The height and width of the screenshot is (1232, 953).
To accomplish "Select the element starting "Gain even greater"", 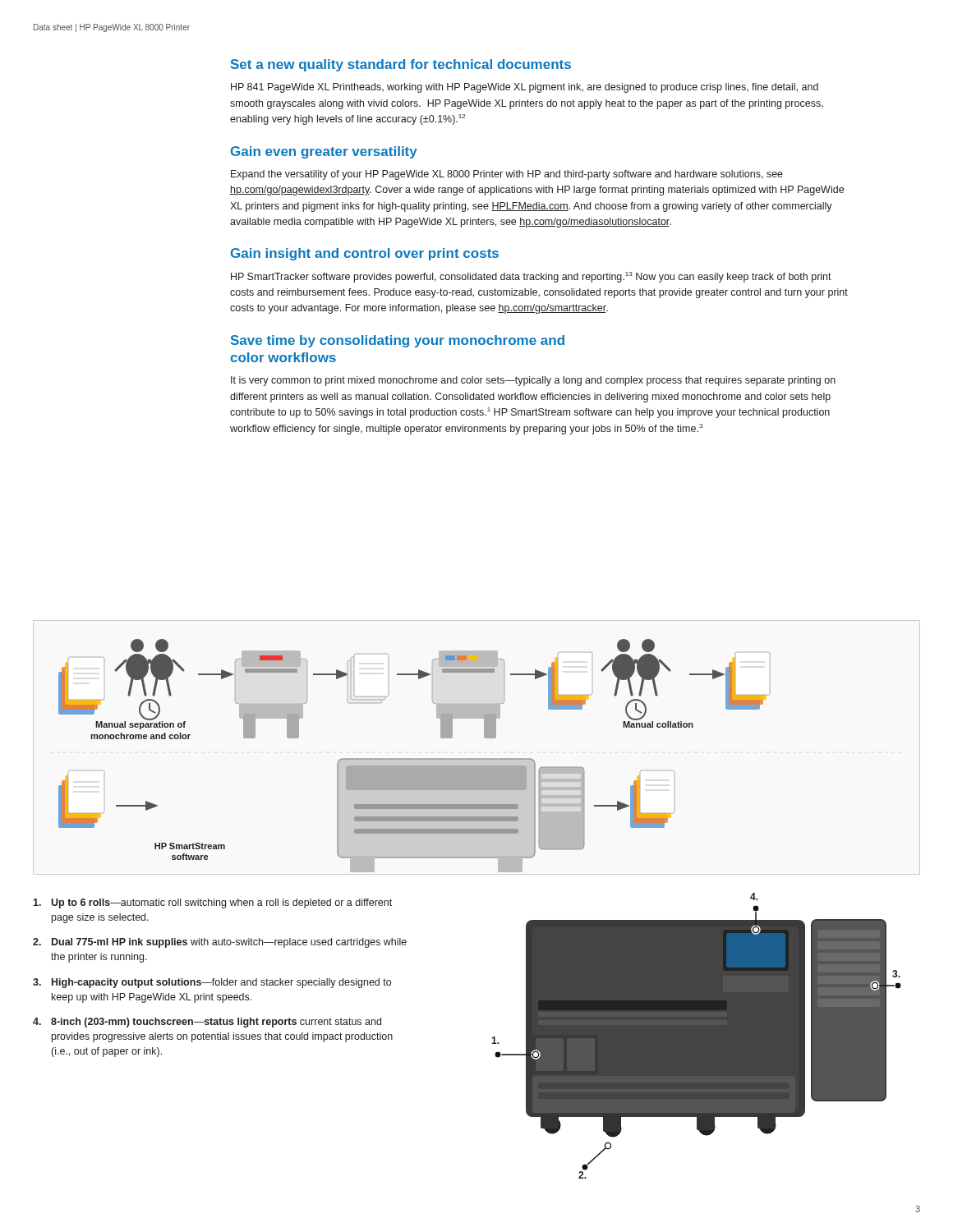I will [324, 151].
